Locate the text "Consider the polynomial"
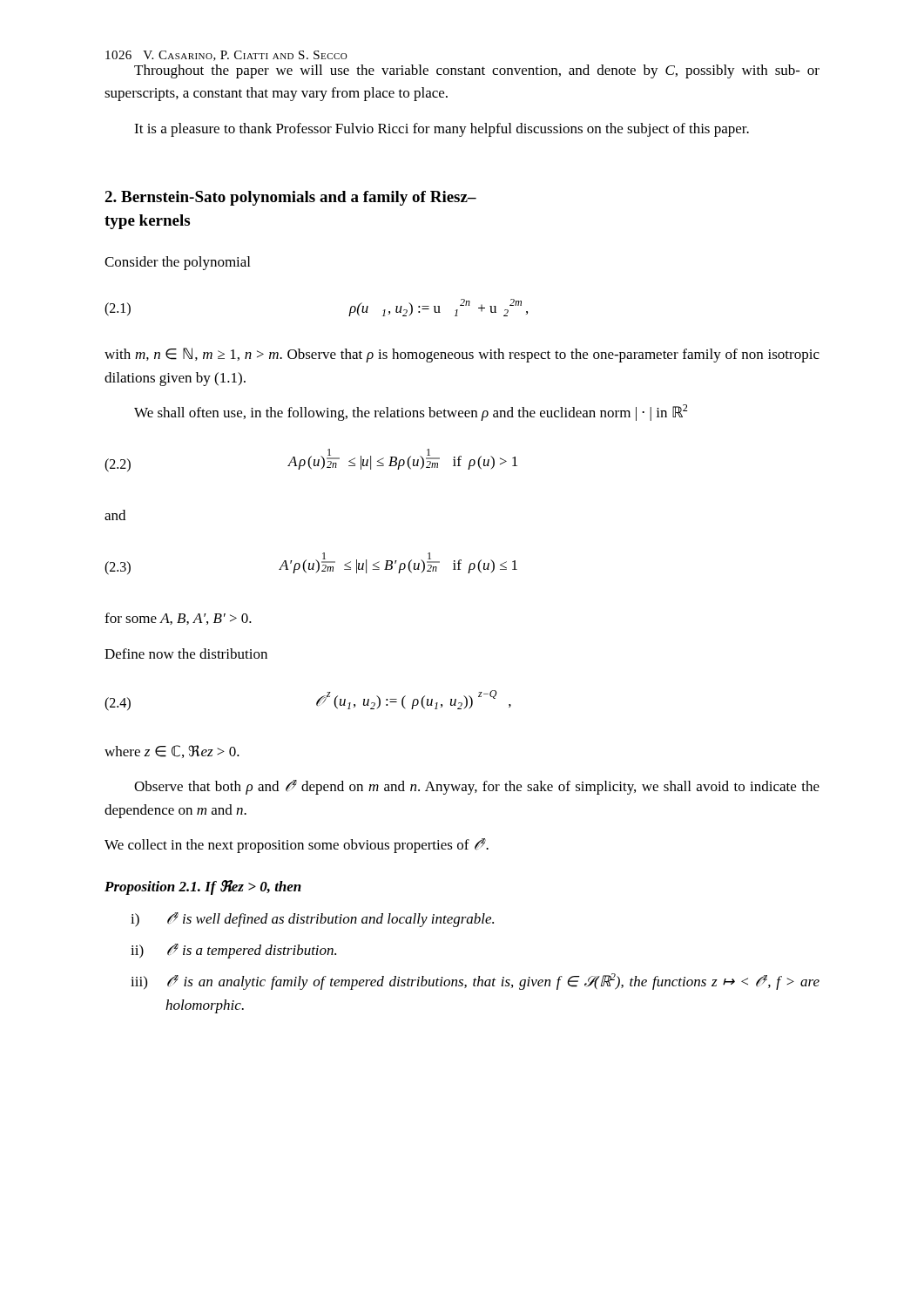 (178, 262)
